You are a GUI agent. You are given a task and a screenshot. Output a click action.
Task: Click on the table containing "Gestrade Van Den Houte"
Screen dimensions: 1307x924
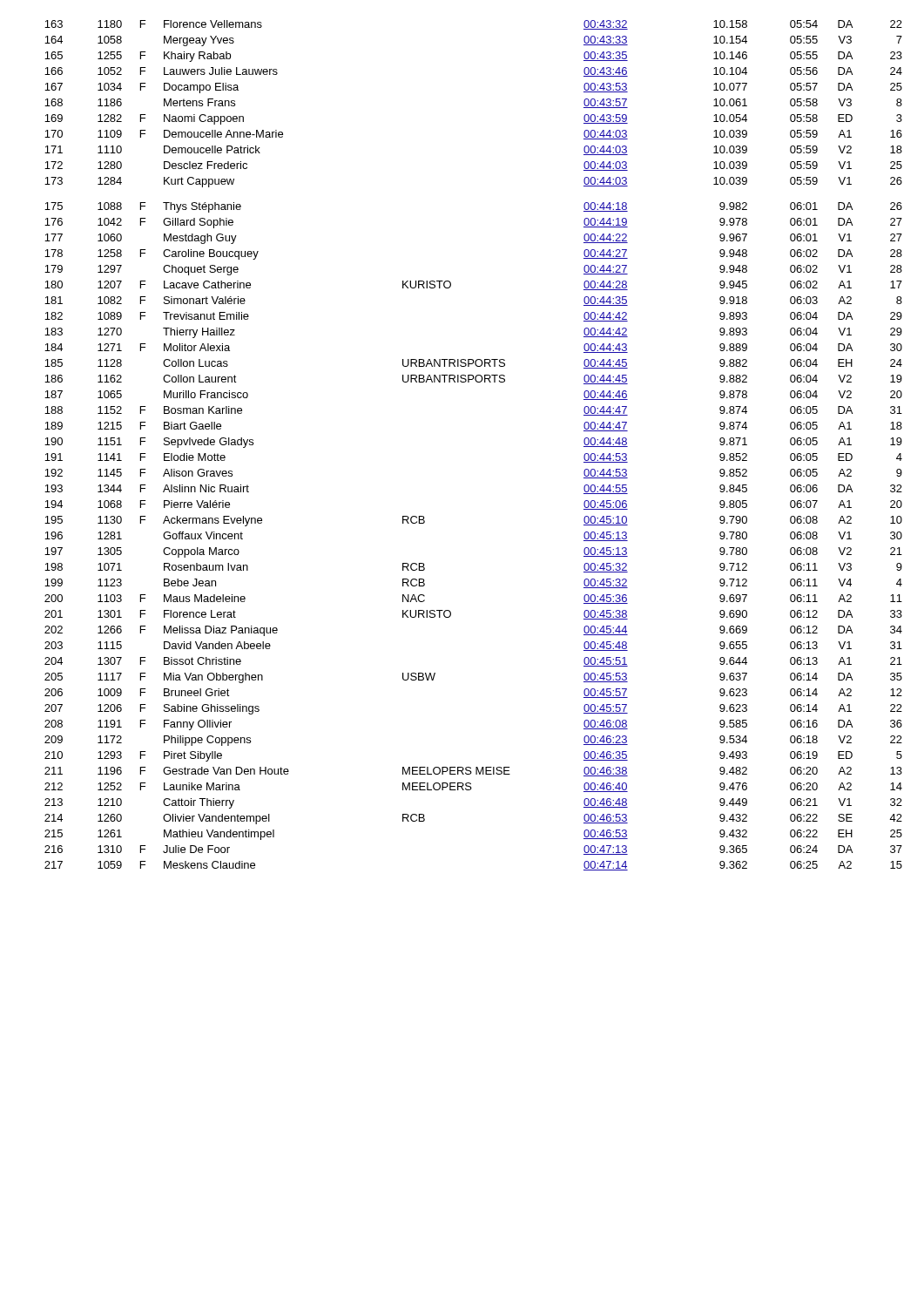click(x=462, y=444)
